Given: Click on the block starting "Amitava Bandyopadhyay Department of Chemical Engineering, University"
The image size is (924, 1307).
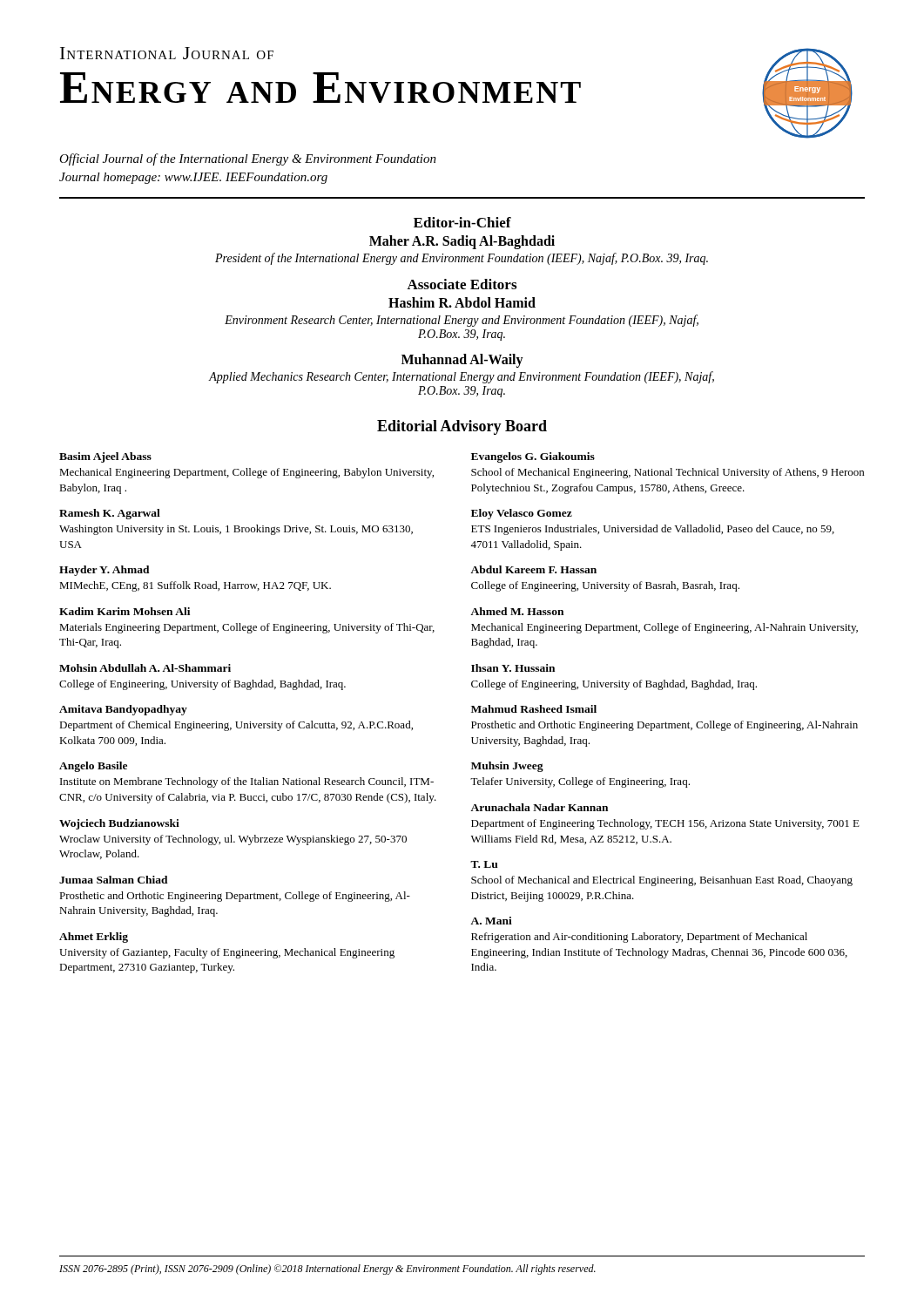Looking at the screenshot, I should click(248, 725).
